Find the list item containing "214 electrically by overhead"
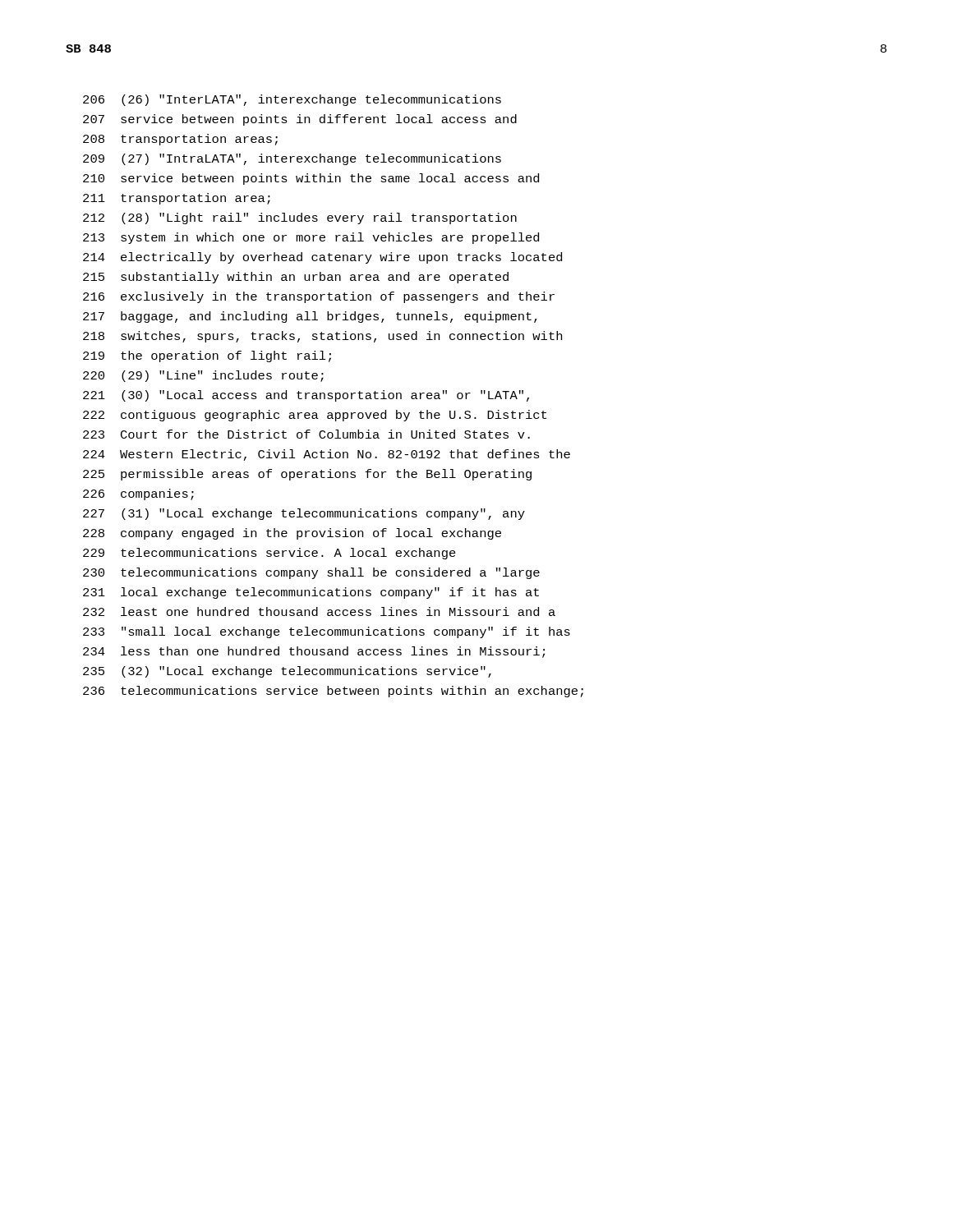The width and height of the screenshot is (953, 1232). click(x=476, y=258)
